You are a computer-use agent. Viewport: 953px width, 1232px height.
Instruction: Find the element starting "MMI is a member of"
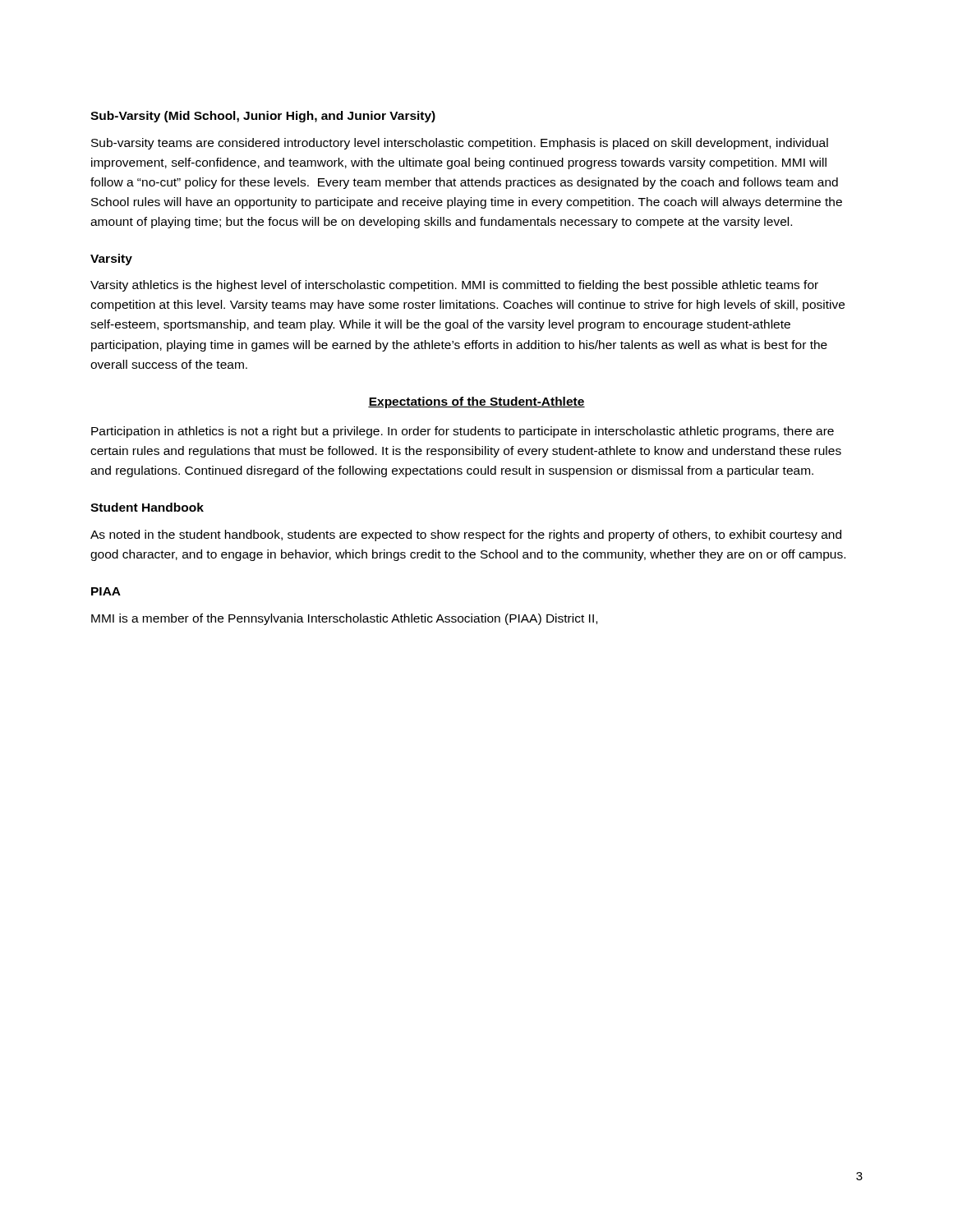476,618
